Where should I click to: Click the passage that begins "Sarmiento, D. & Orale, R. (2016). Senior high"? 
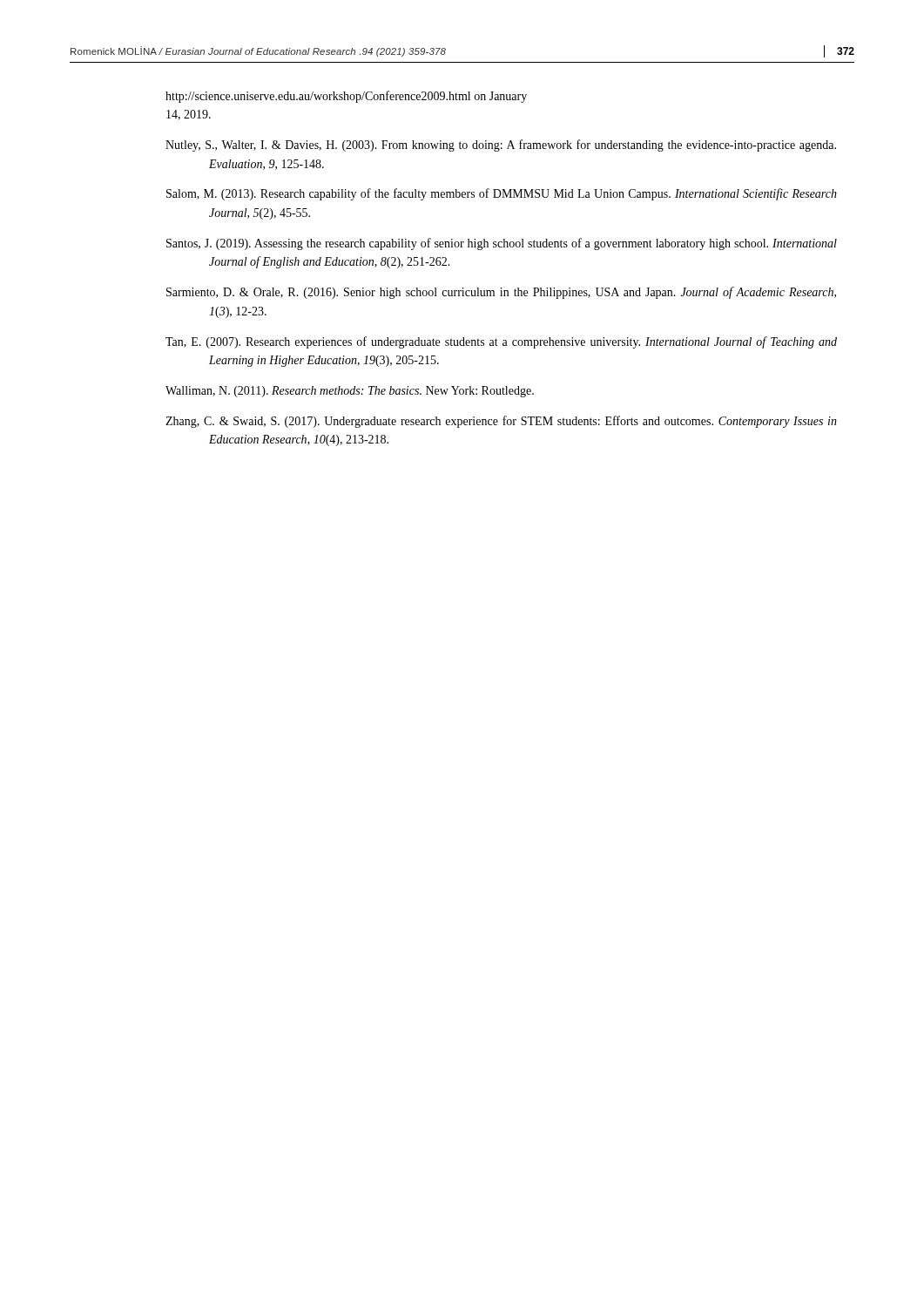tap(501, 302)
